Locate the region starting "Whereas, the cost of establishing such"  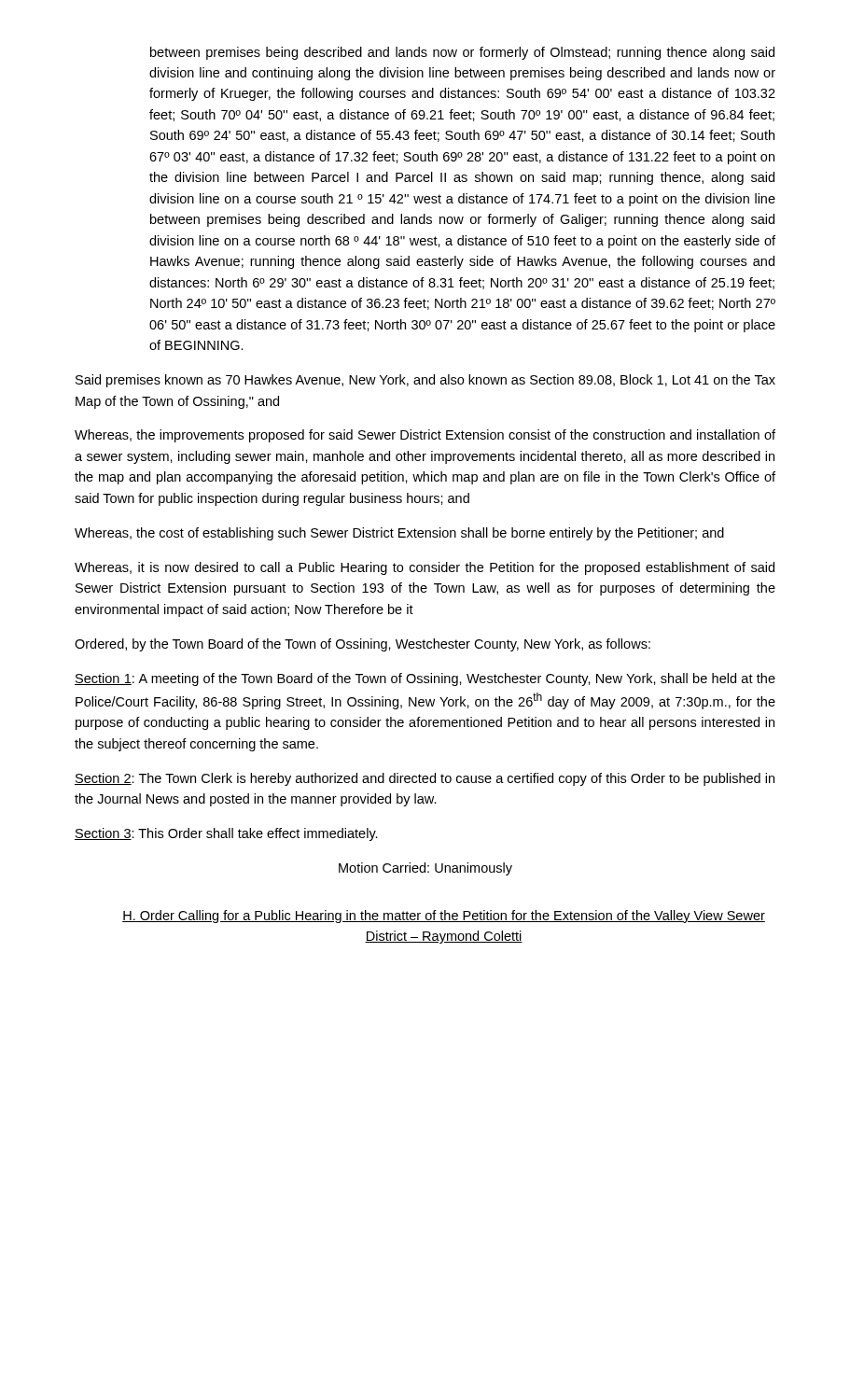tap(425, 533)
